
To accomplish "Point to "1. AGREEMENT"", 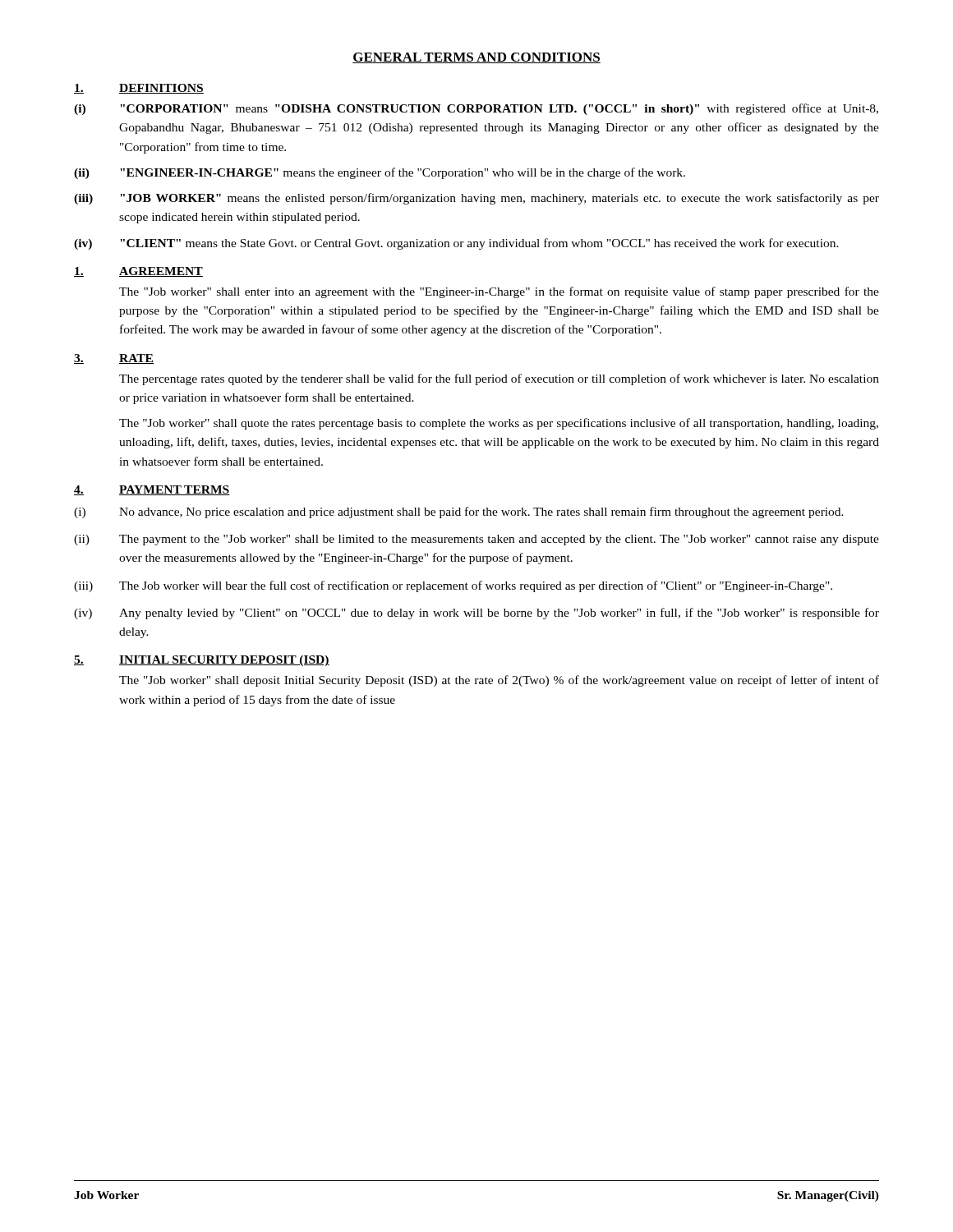I will 138,271.
